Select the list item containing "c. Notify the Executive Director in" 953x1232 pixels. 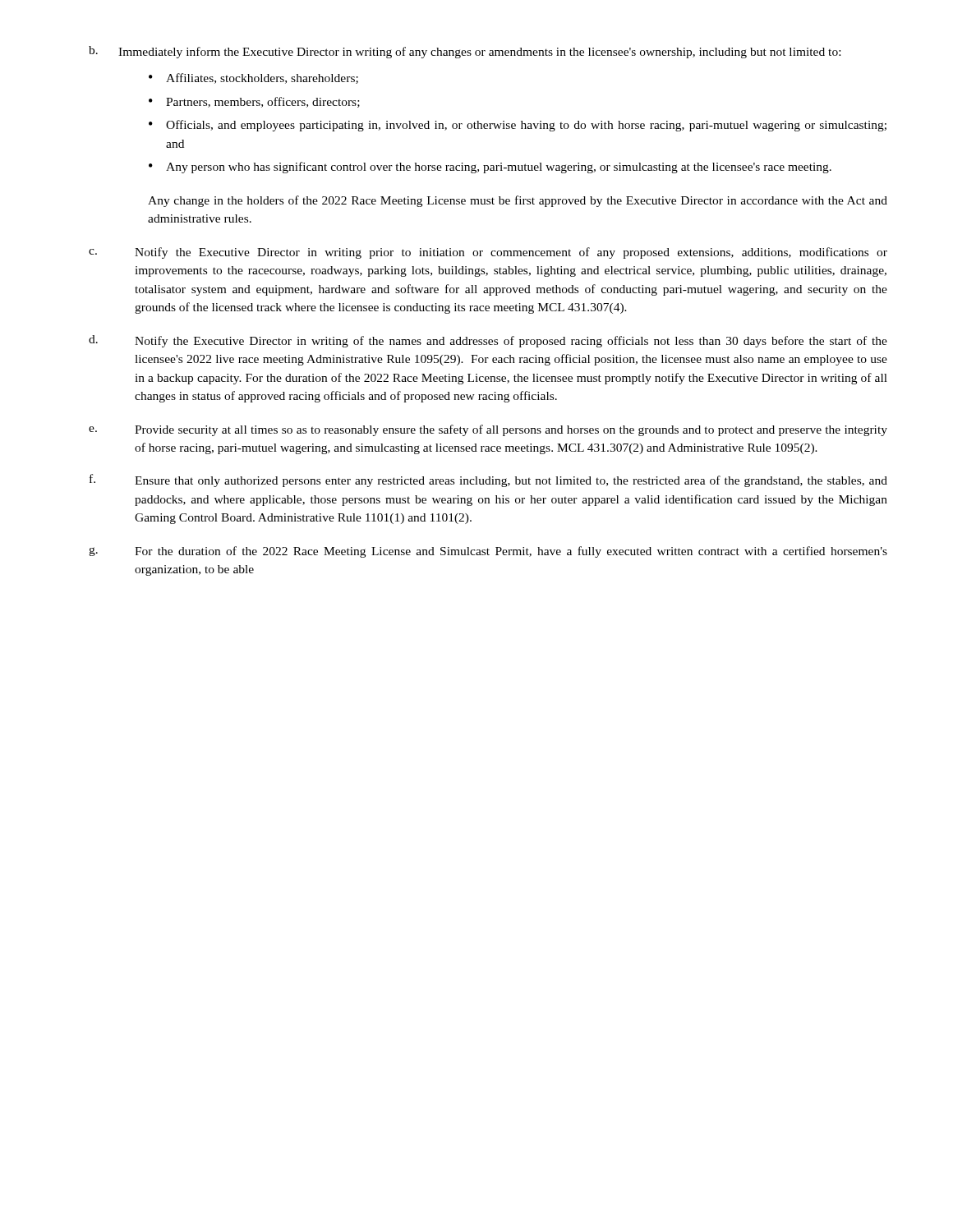tap(488, 280)
